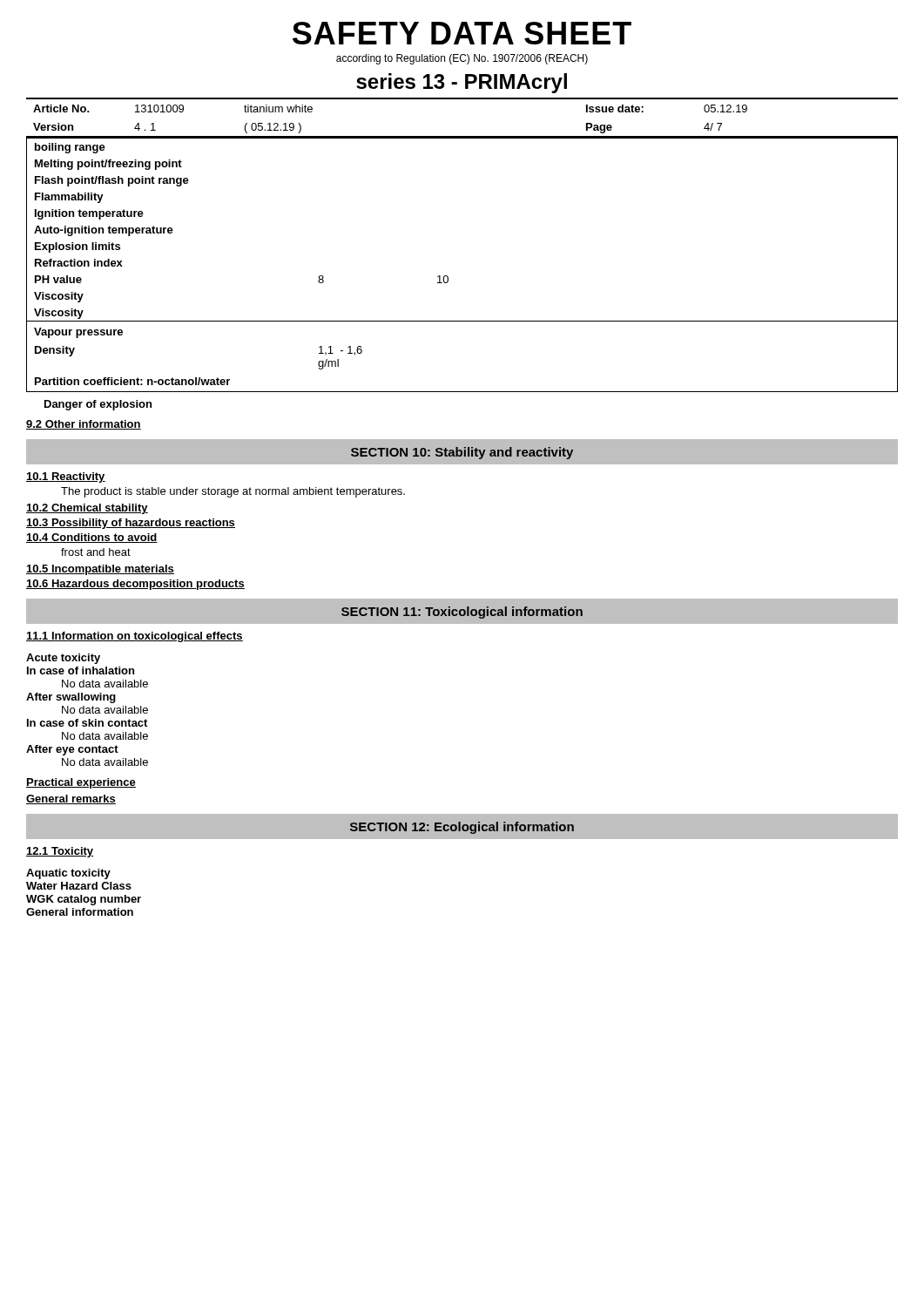The width and height of the screenshot is (924, 1307).
Task: Select the table that reads "Vapour pressure"
Action: (462, 356)
